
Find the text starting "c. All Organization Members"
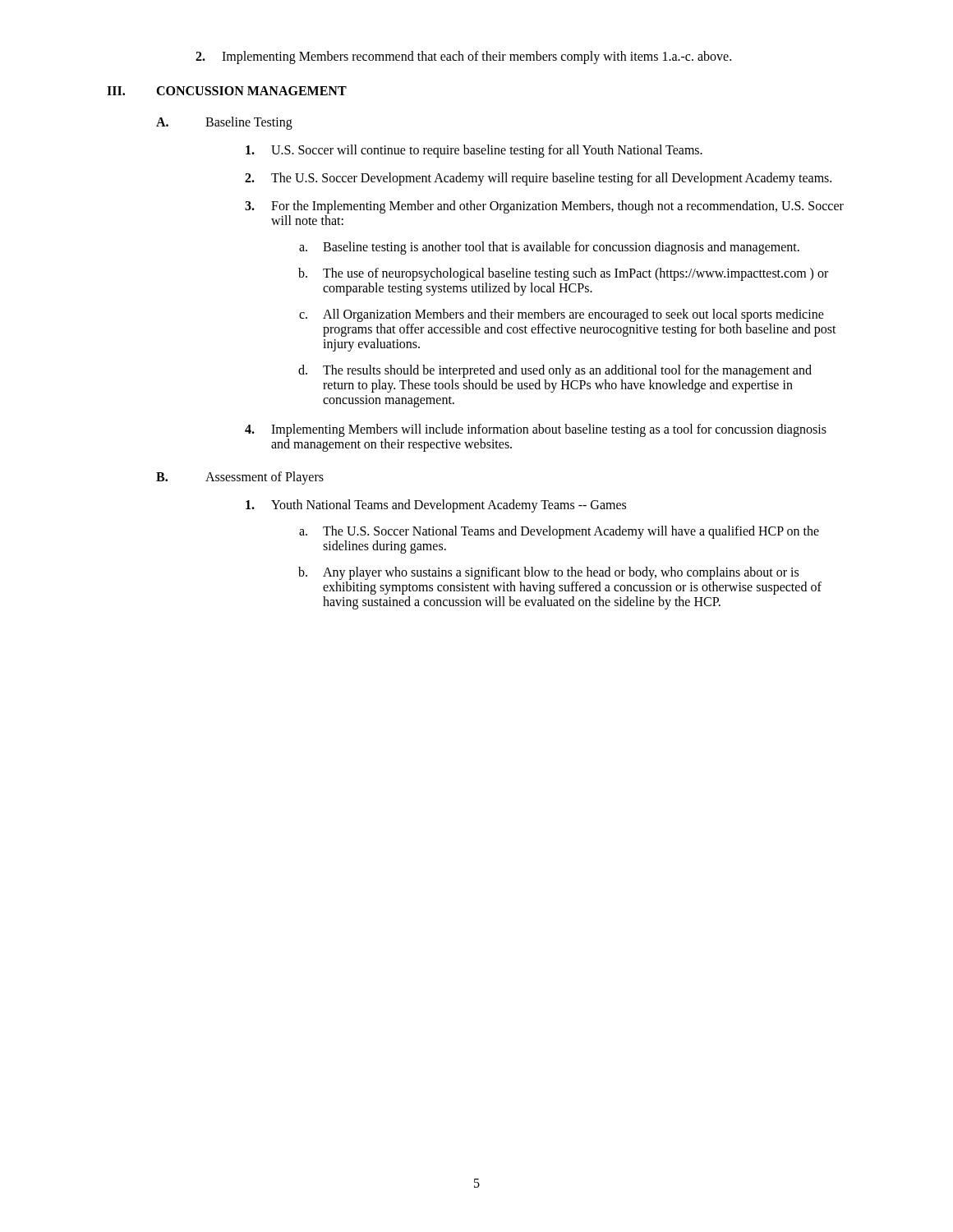559,329
